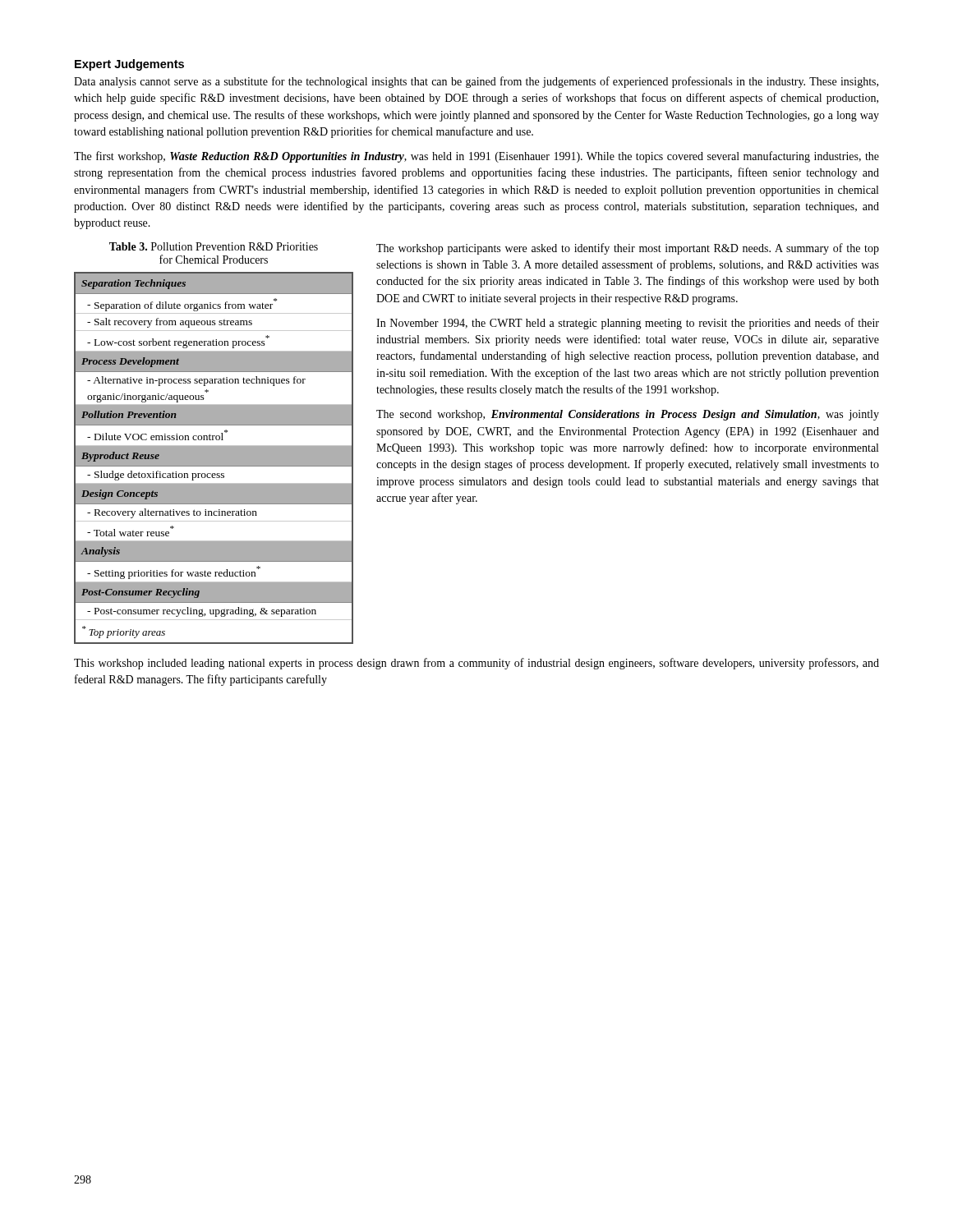The height and width of the screenshot is (1232, 953).
Task: Locate the text block starting "Data analysis cannot serve as a substitute for"
Action: click(x=476, y=107)
